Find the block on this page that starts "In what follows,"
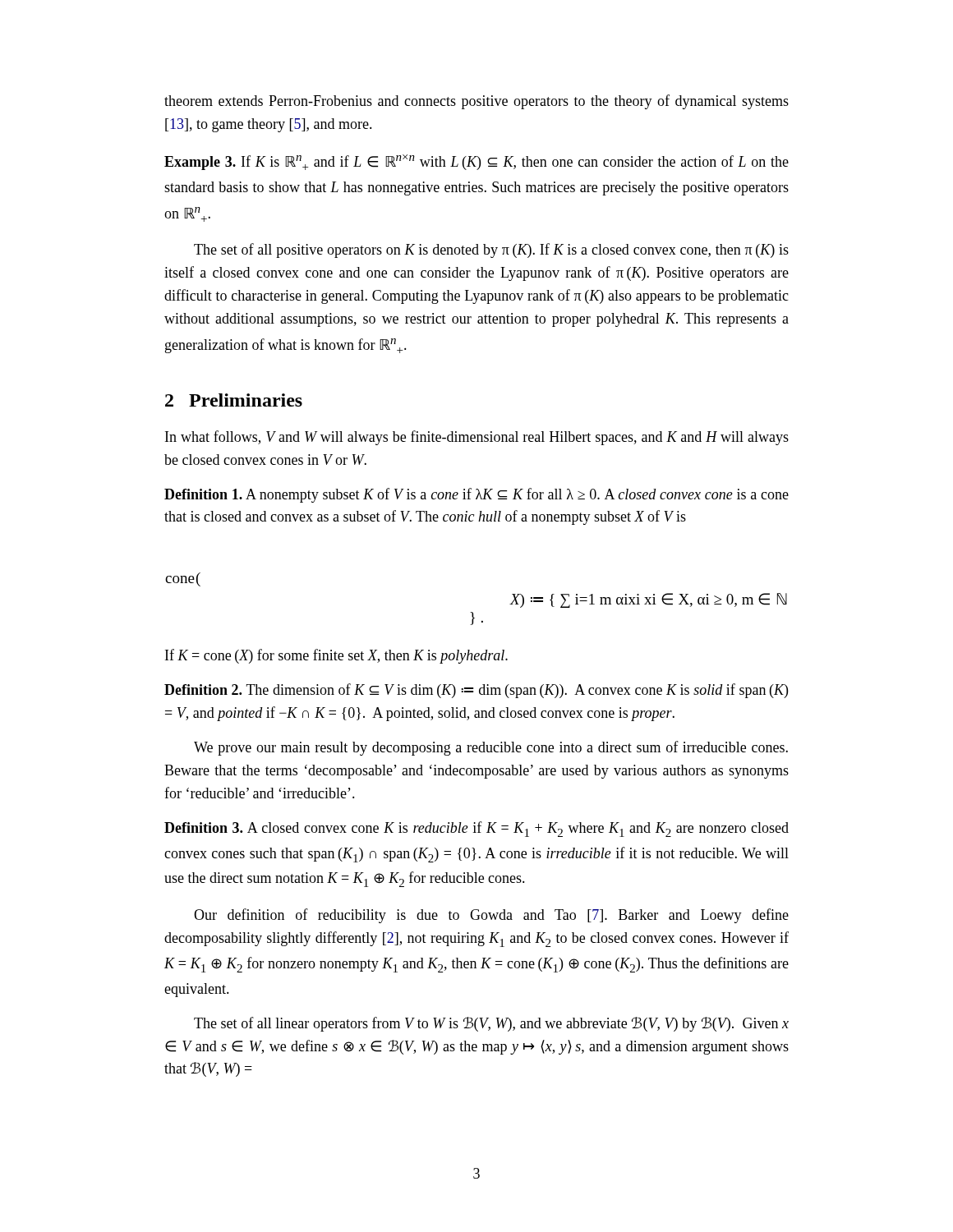 click(476, 448)
